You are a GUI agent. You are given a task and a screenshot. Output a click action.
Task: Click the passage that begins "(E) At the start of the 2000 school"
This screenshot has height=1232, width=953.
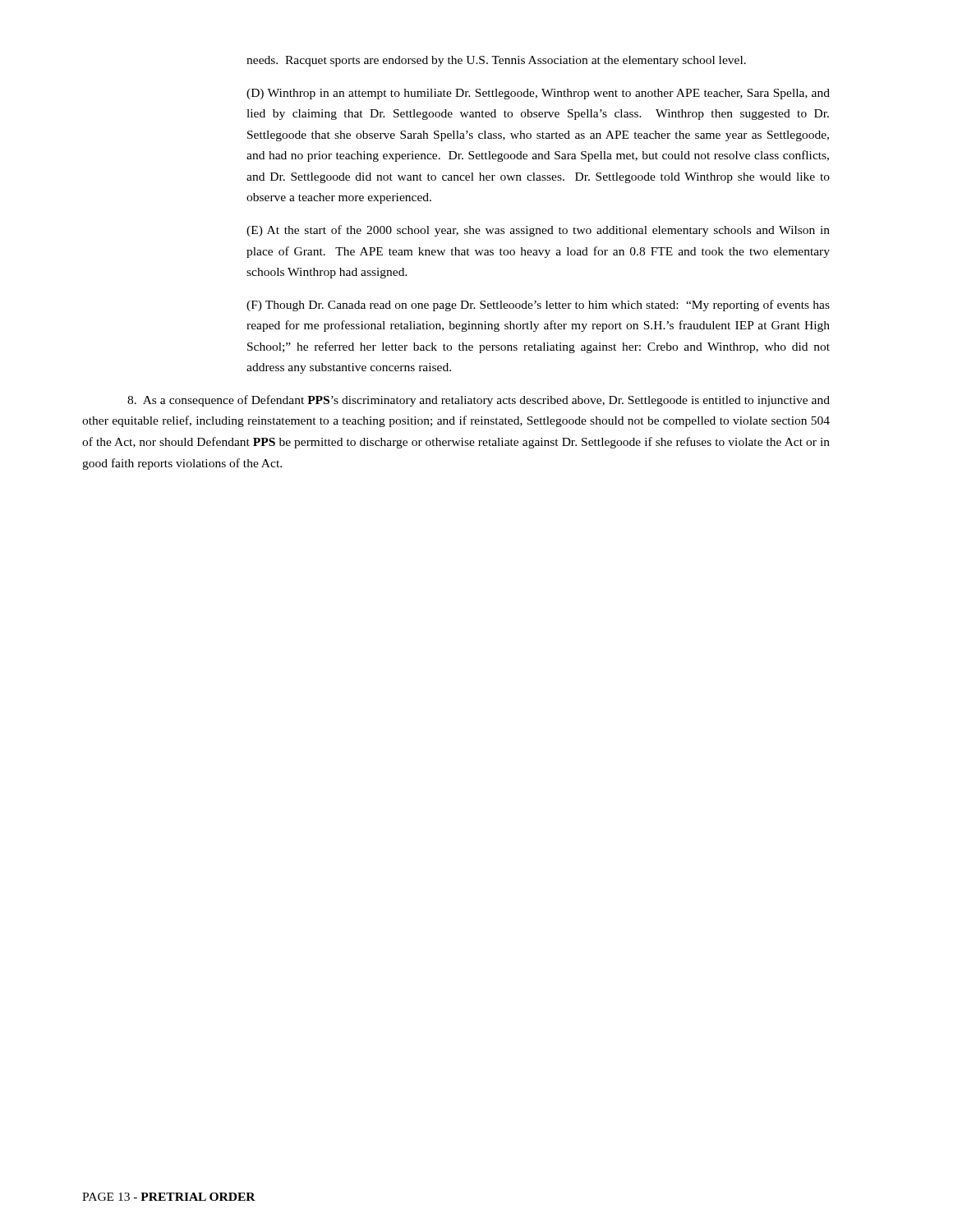coord(538,250)
